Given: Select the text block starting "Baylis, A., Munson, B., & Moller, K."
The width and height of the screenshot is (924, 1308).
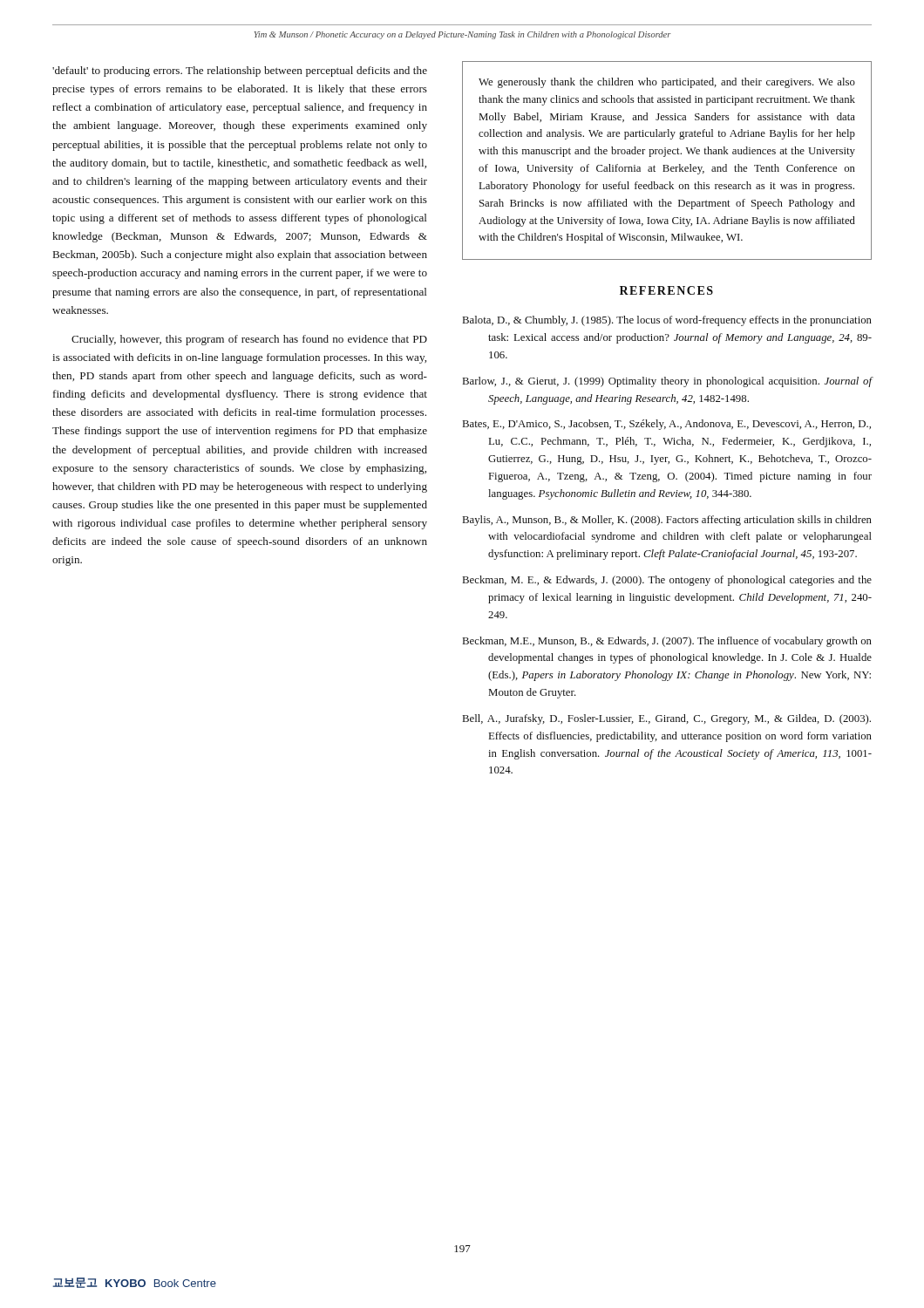Looking at the screenshot, I should (x=667, y=537).
